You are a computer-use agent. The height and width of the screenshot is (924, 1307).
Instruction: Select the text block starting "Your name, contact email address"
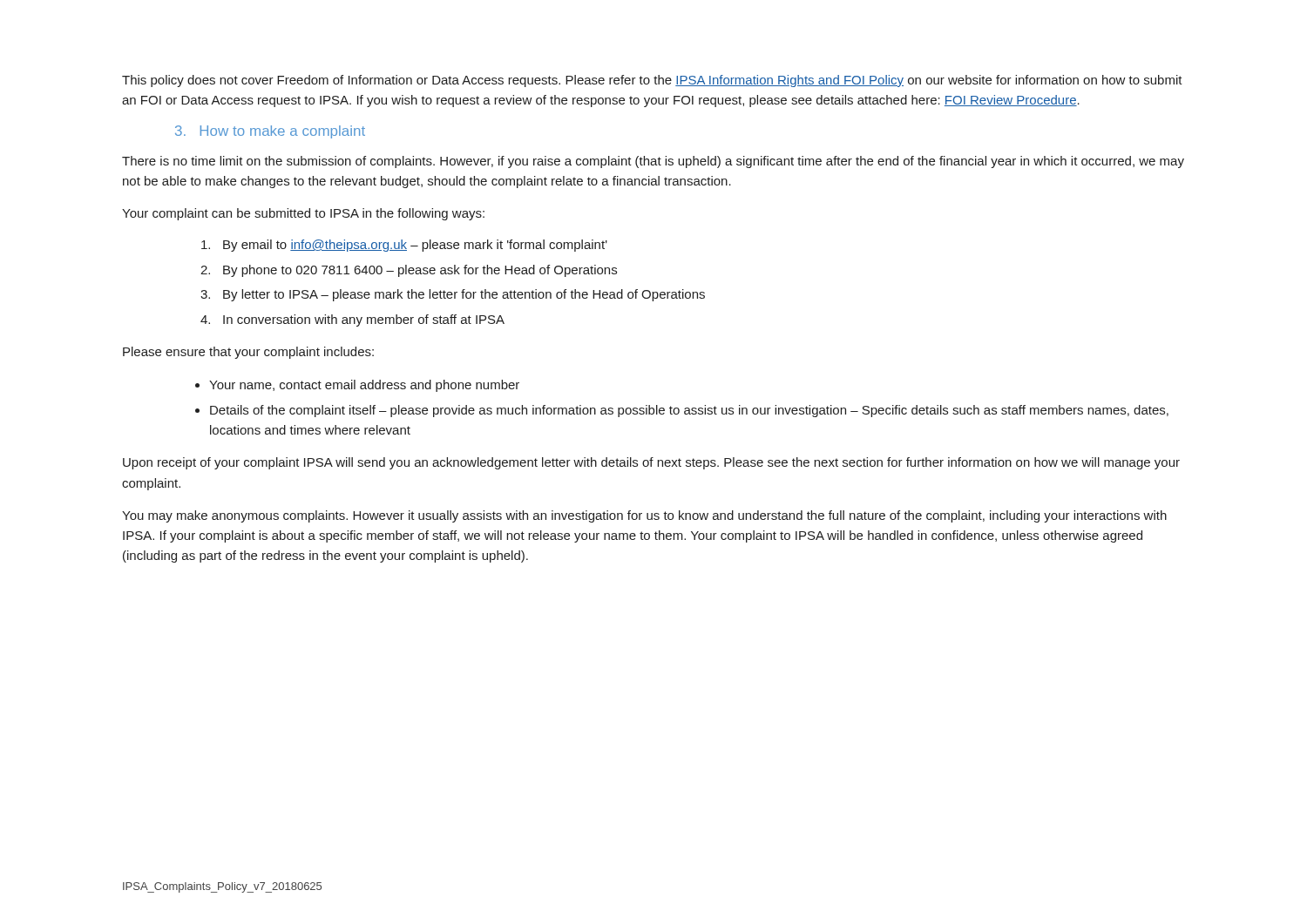point(364,386)
